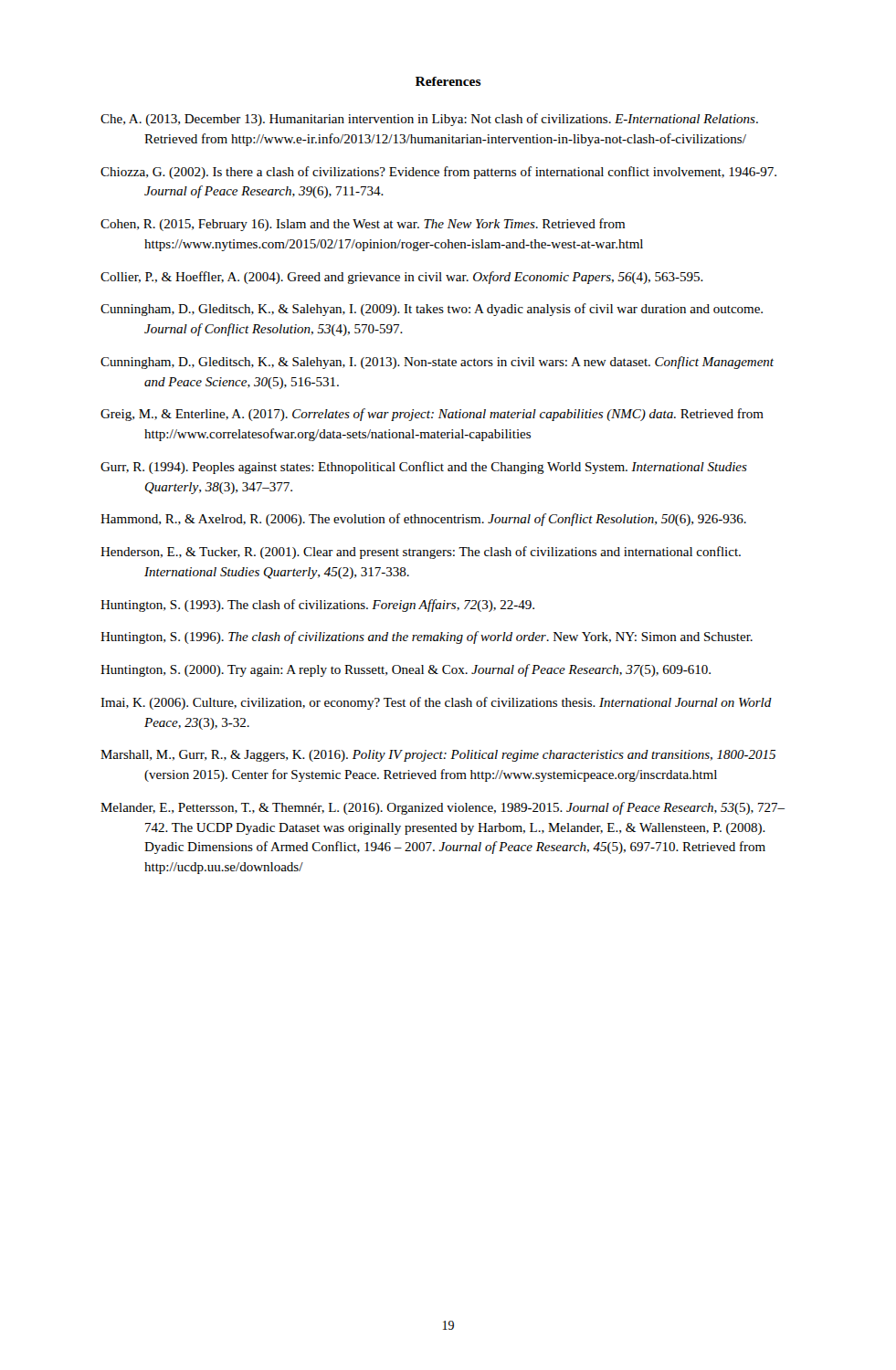Click the passage that begins "Cohen, R. (2015, February 16)."
Image resolution: width=896 pixels, height=1370 pixels.
pos(372,234)
